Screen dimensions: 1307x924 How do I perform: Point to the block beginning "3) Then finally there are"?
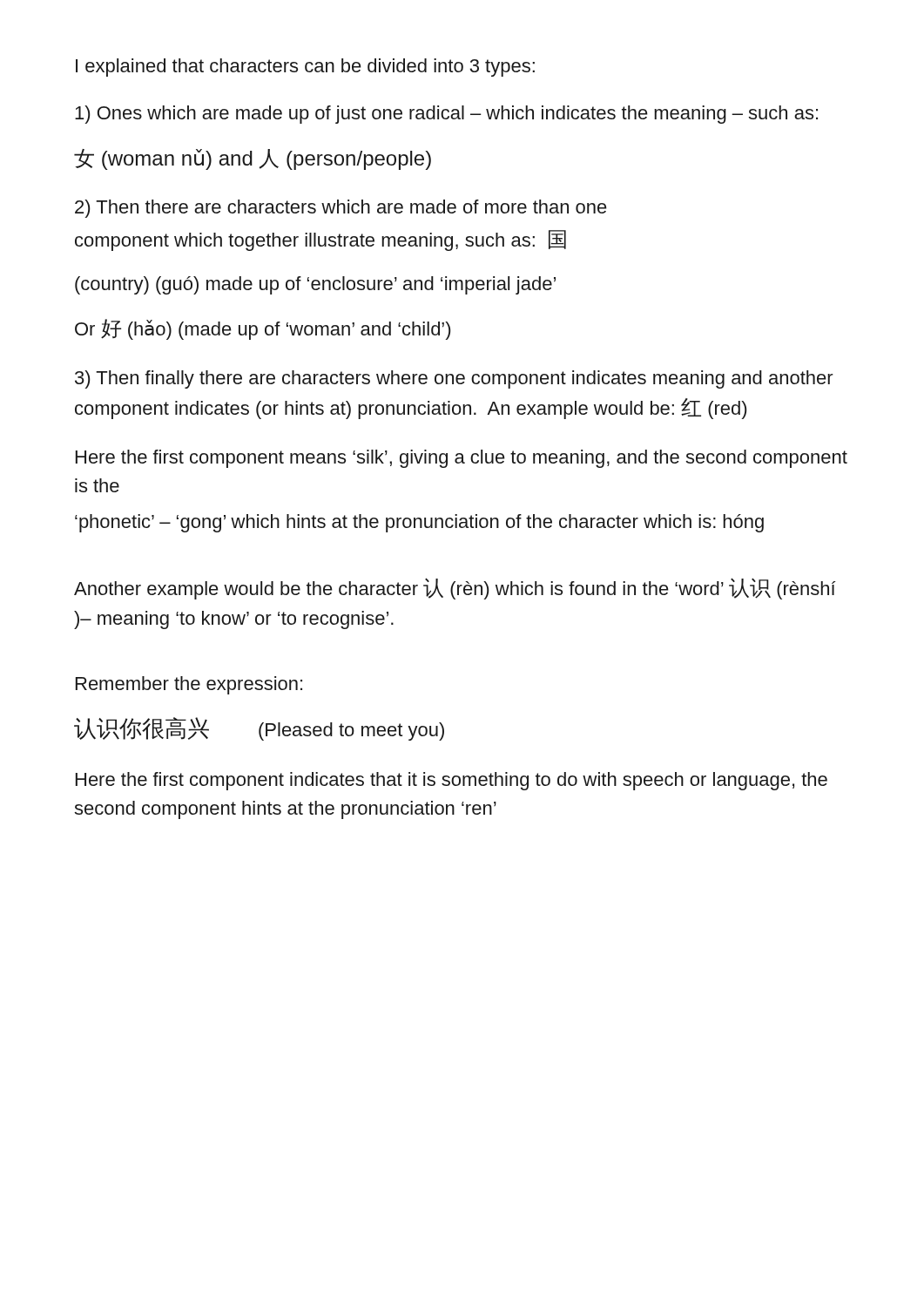(x=454, y=393)
